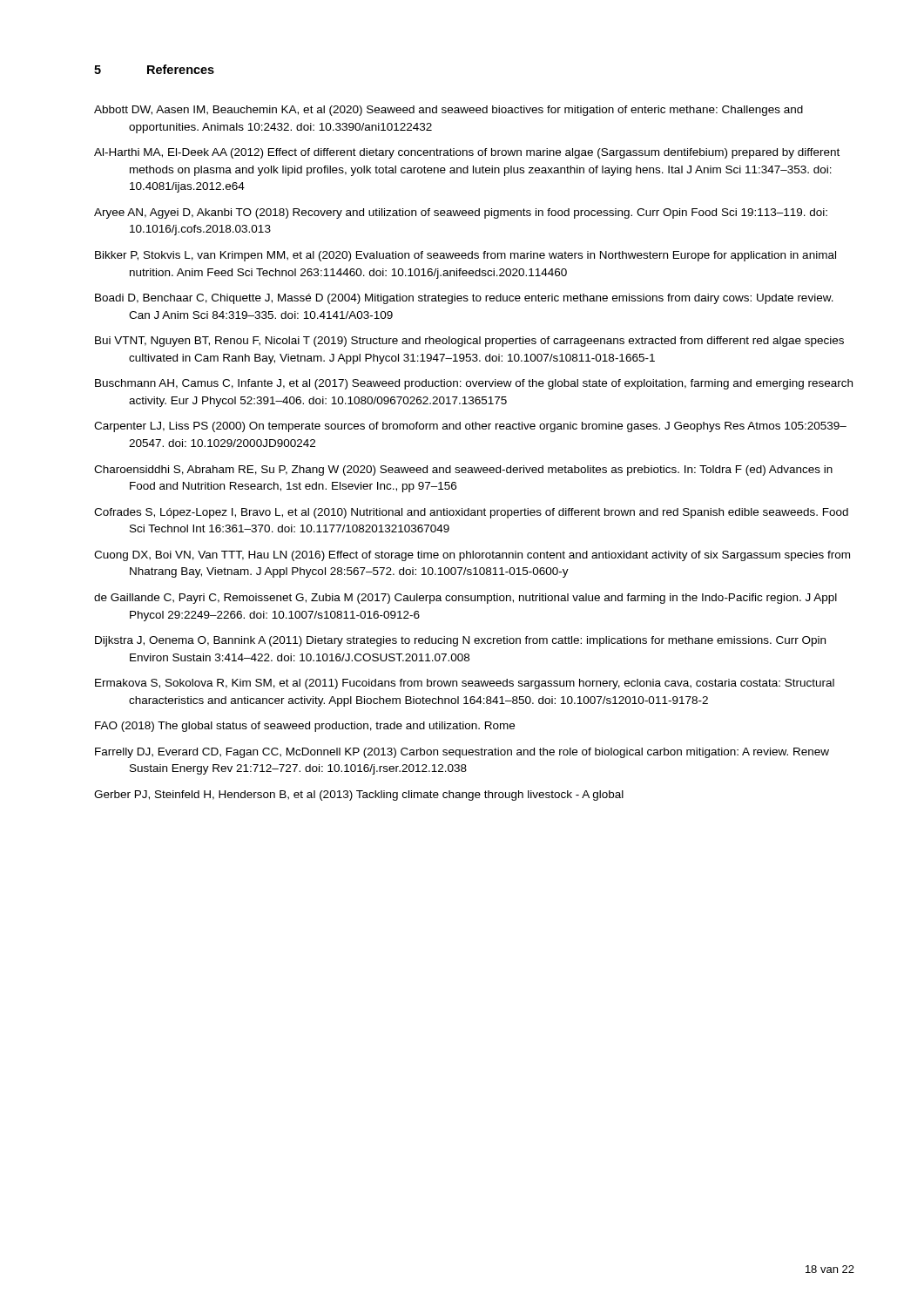This screenshot has height=1307, width=924.
Task: Click on the text block starting "Cofrades S, López-Lopez I, Bravo"
Action: (x=471, y=520)
